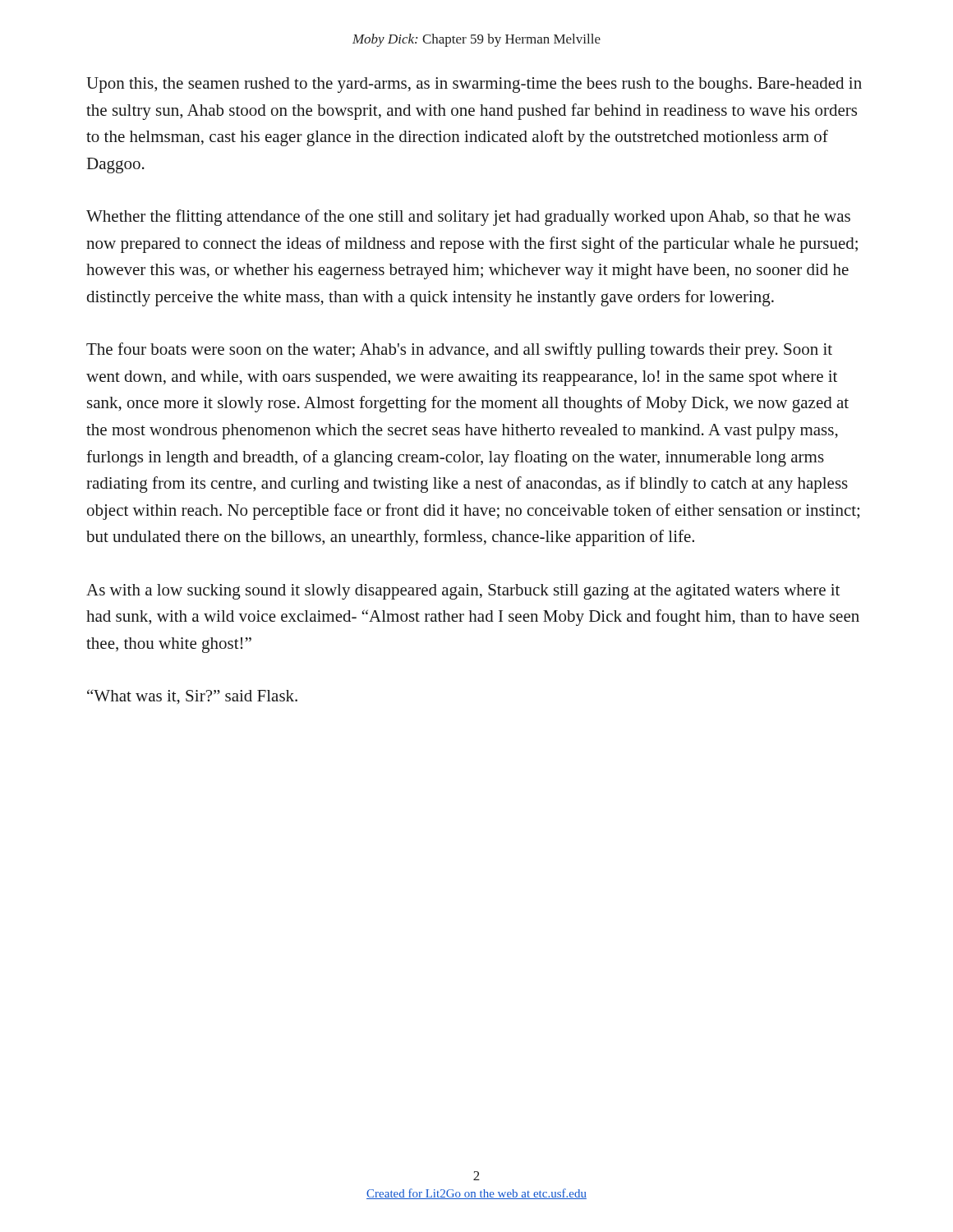This screenshot has height=1232, width=953.
Task: Locate the text block with the text "The four boats were soon"
Action: [x=474, y=443]
